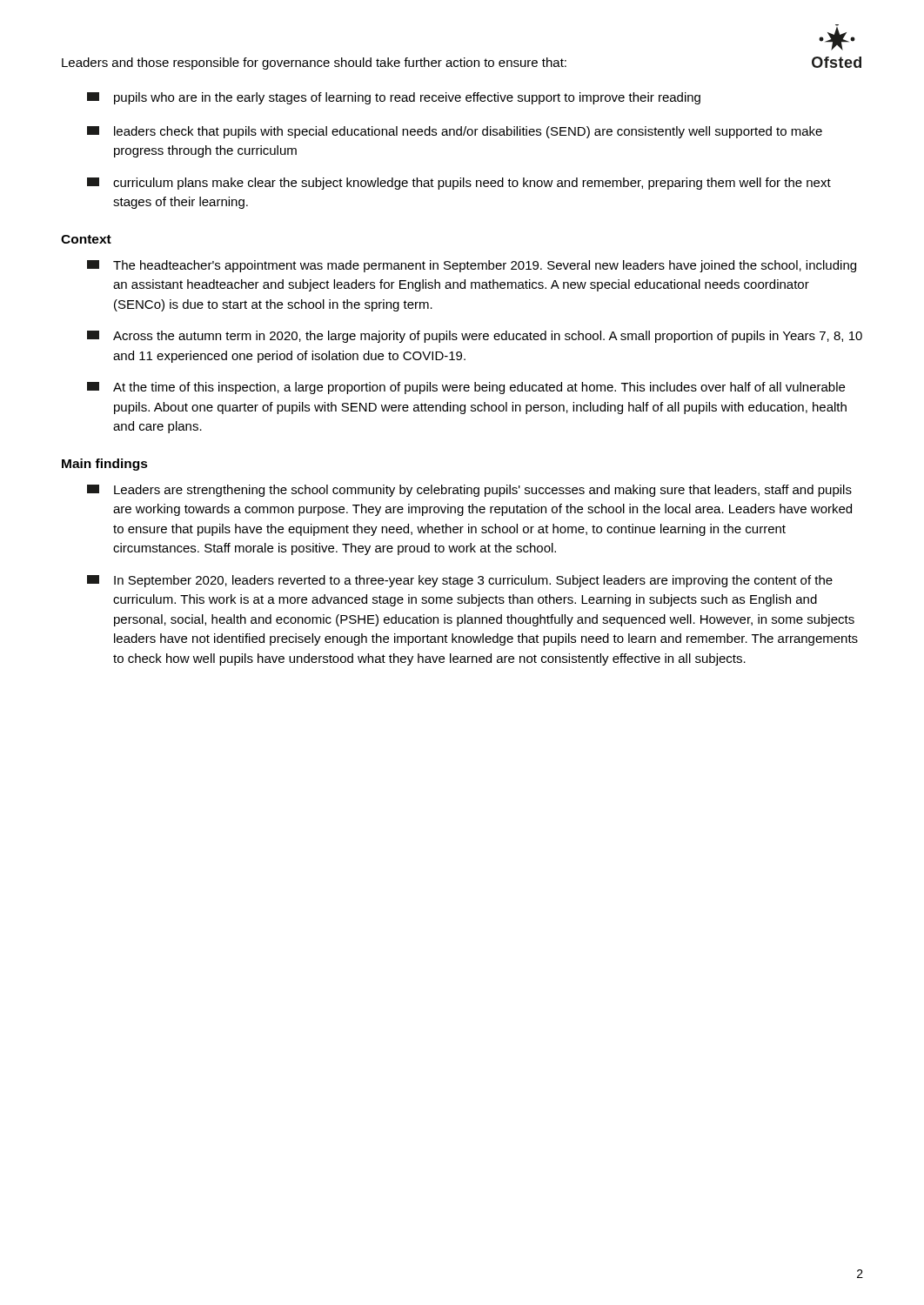Viewport: 924px width, 1305px height.
Task: Where is the passage that starts "Leaders are strengthening the school community"?
Action: (x=475, y=519)
